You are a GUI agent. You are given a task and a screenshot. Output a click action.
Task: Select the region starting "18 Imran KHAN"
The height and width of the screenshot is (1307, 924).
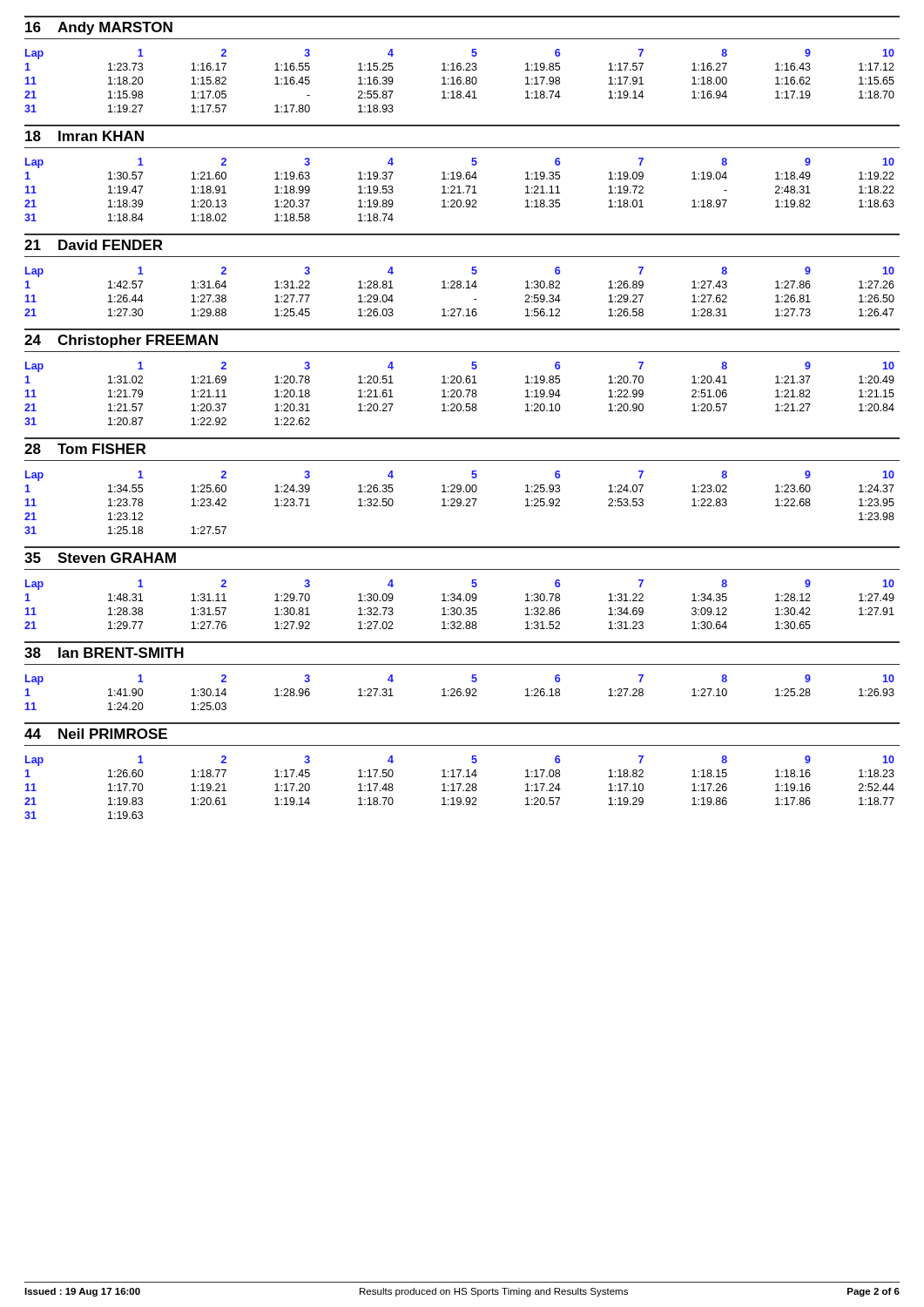click(462, 136)
